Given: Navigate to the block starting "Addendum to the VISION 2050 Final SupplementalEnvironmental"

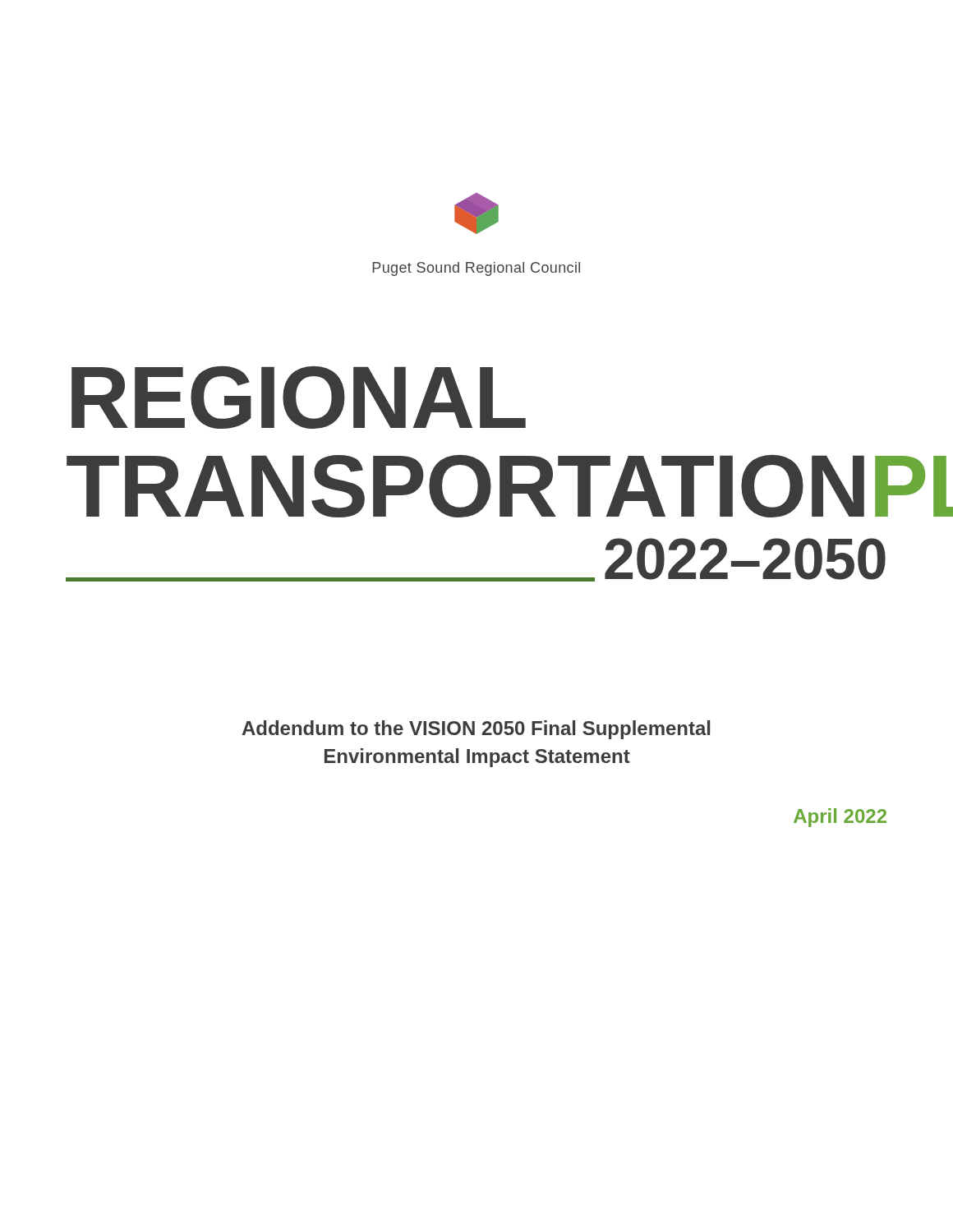Looking at the screenshot, I should point(476,742).
